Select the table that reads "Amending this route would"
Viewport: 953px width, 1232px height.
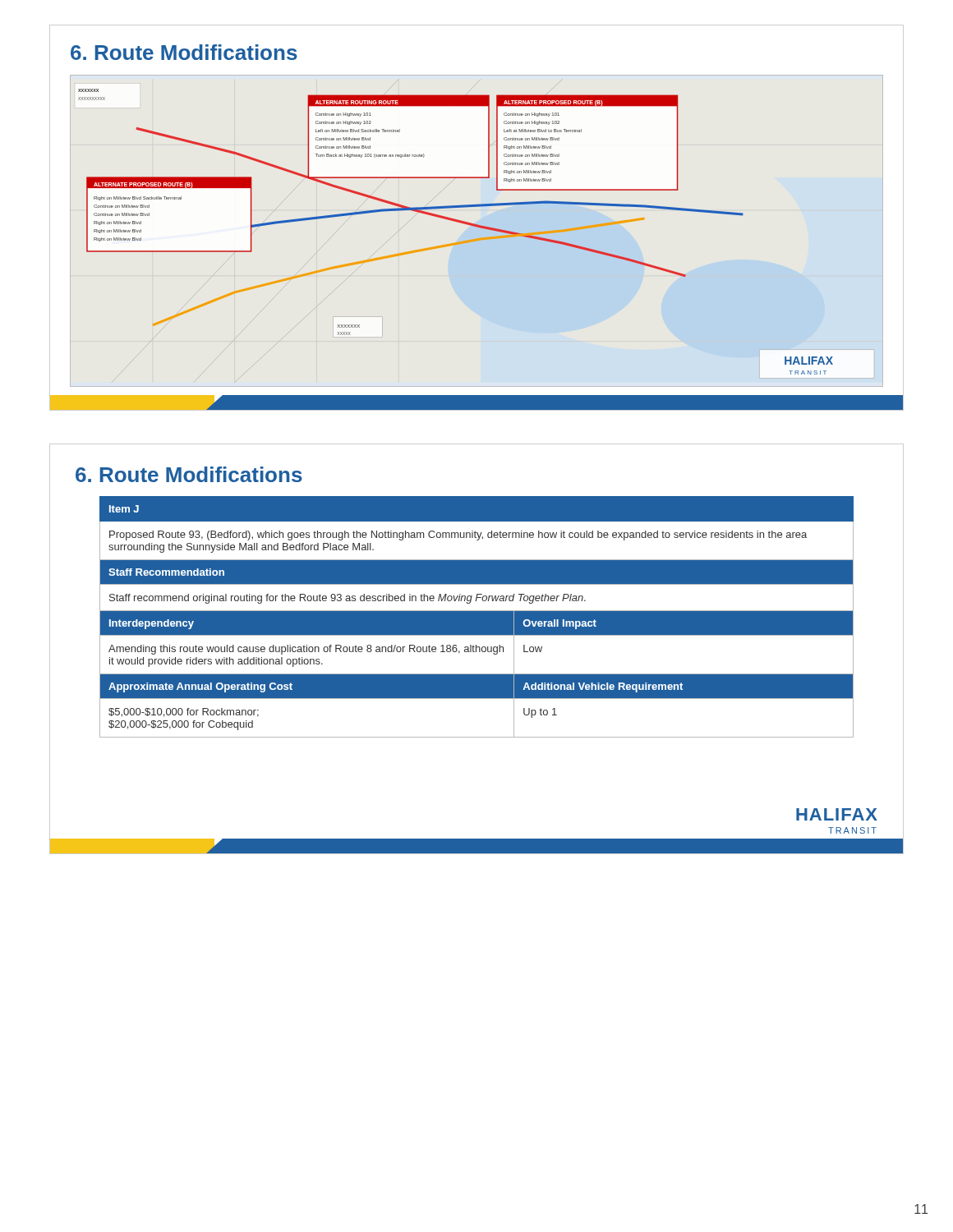476,617
